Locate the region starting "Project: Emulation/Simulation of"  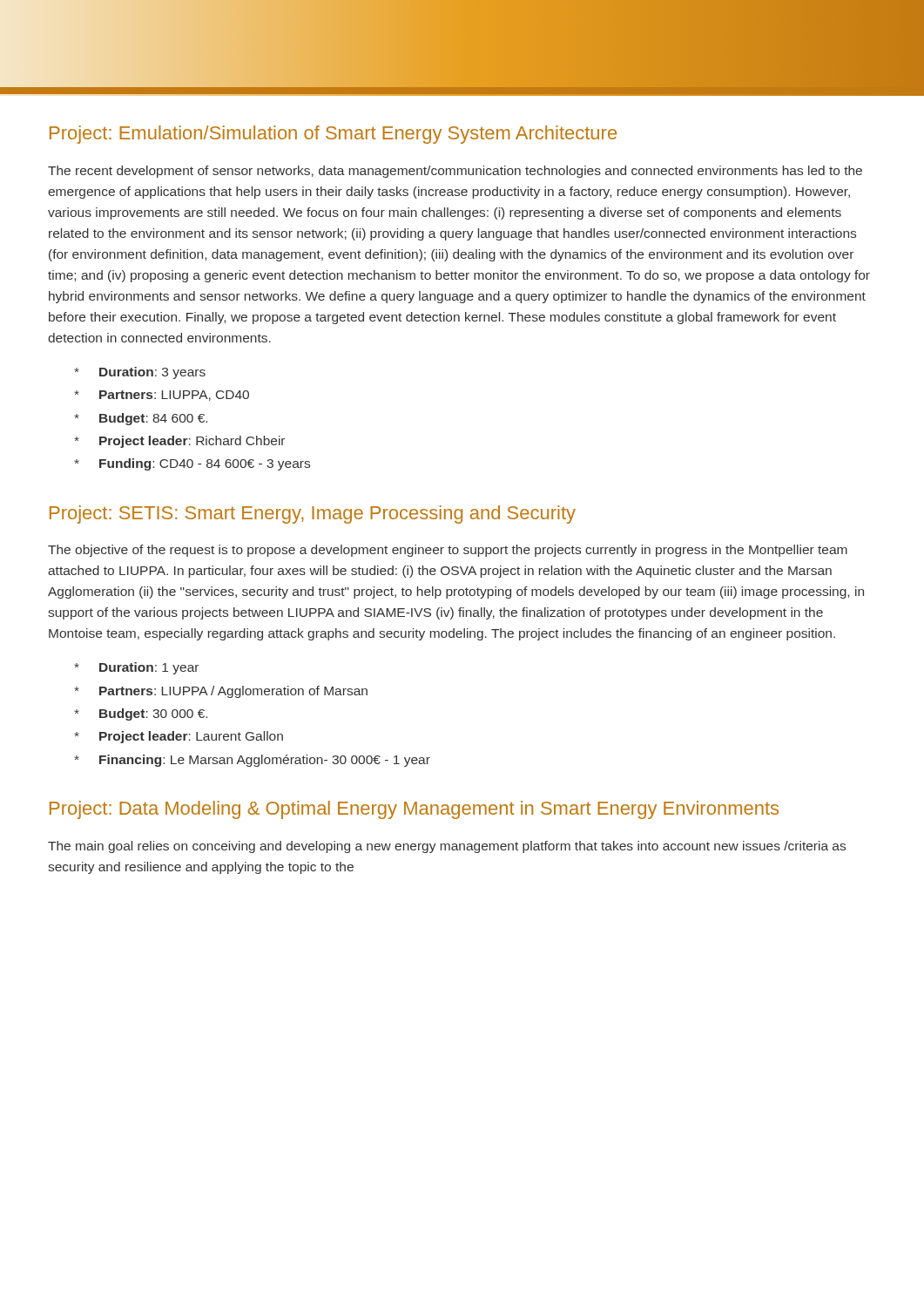333,133
